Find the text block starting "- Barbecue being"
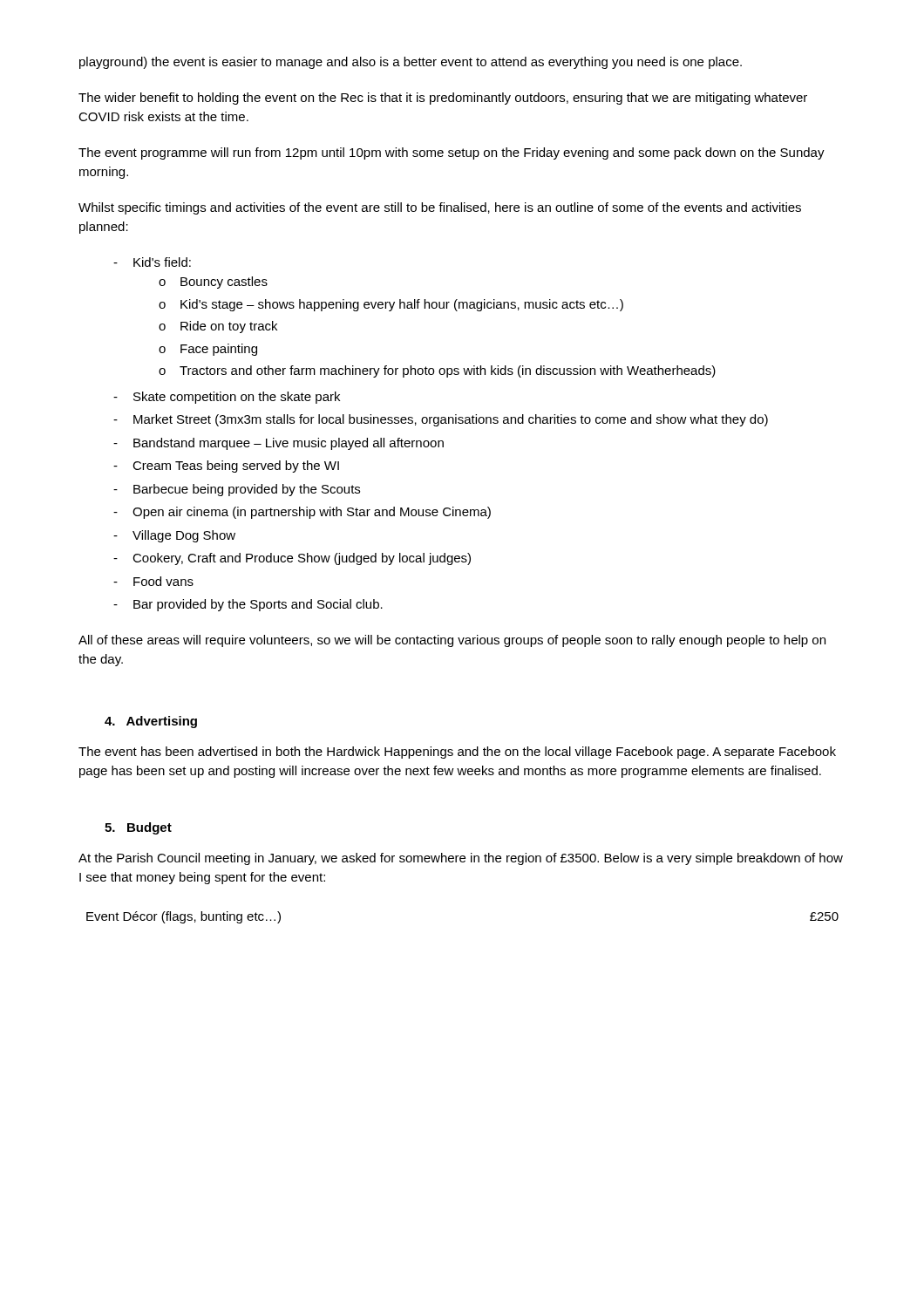The image size is (924, 1308). pyautogui.click(x=237, y=490)
